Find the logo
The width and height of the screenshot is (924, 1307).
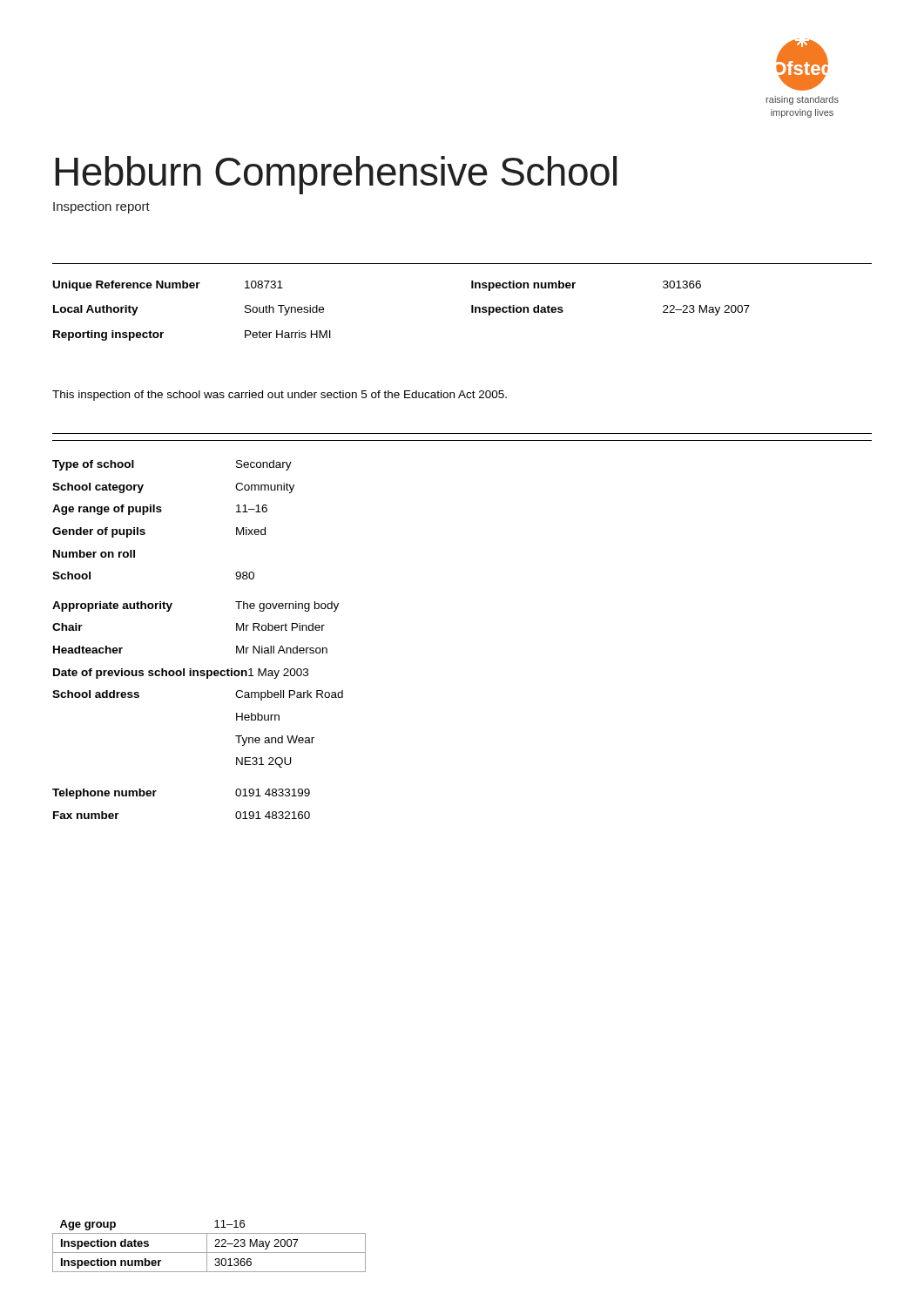(x=802, y=80)
